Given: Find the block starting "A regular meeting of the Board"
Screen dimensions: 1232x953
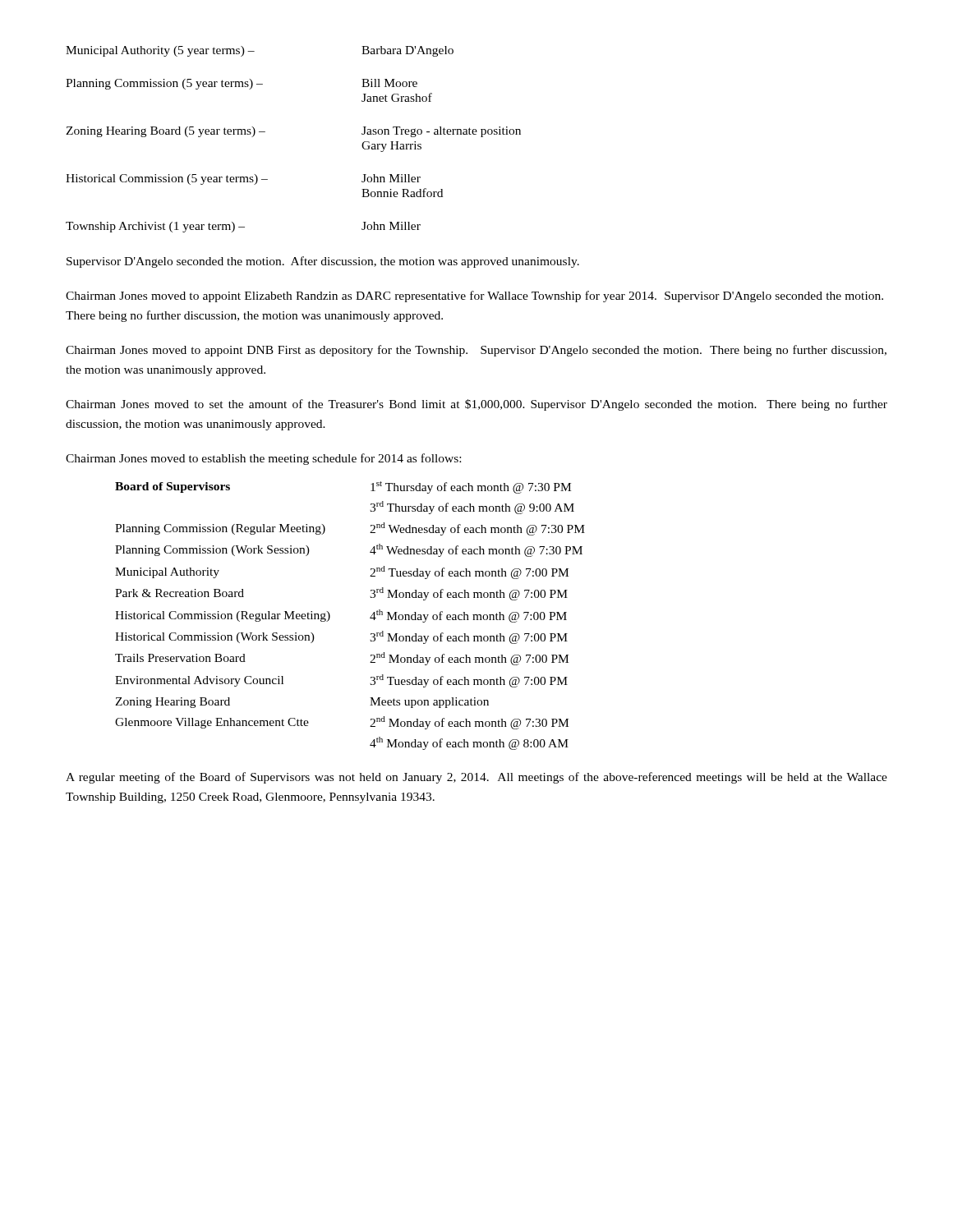Looking at the screenshot, I should coord(476,787).
